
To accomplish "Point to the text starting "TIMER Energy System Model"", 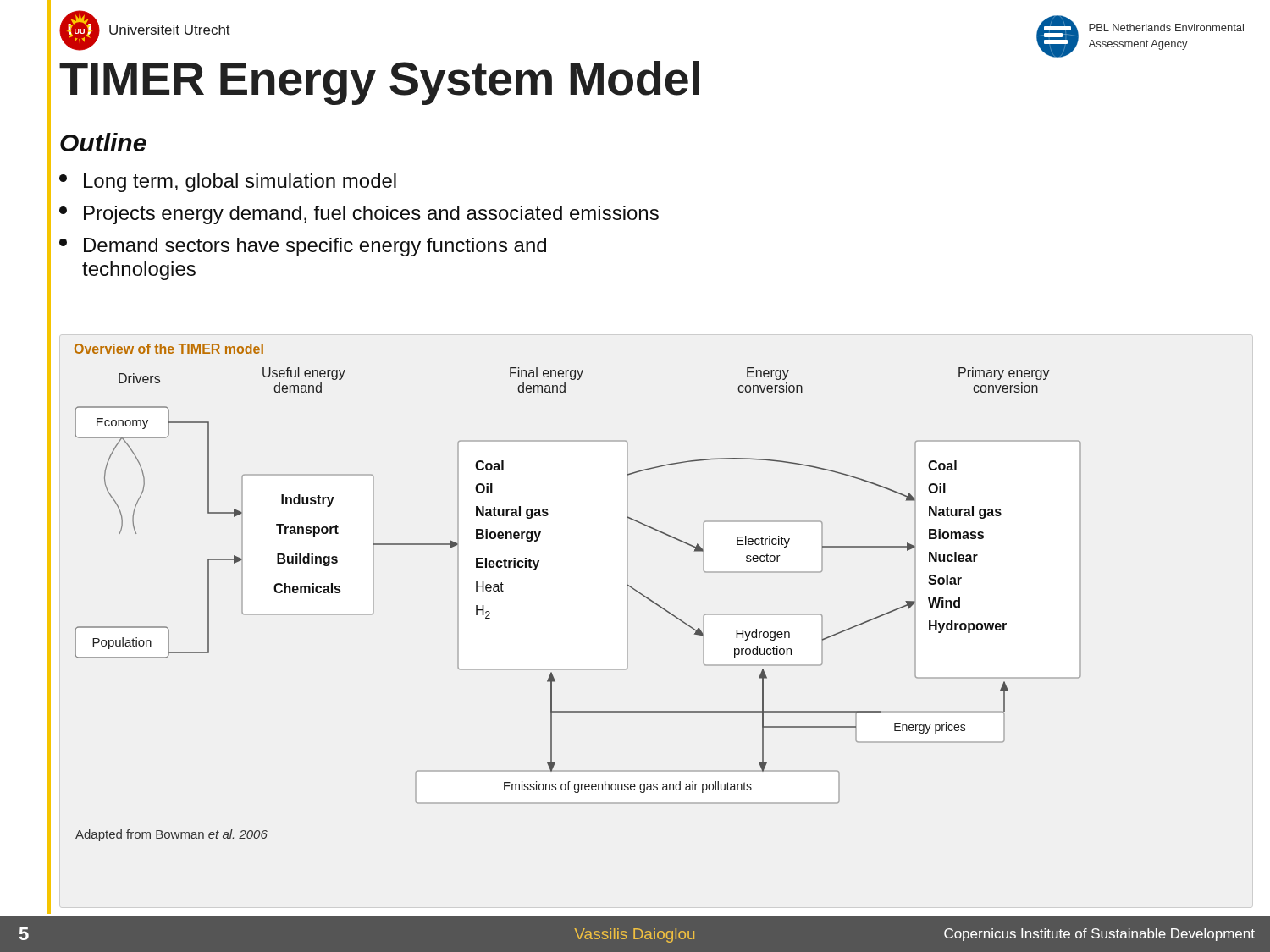I will coord(381,78).
